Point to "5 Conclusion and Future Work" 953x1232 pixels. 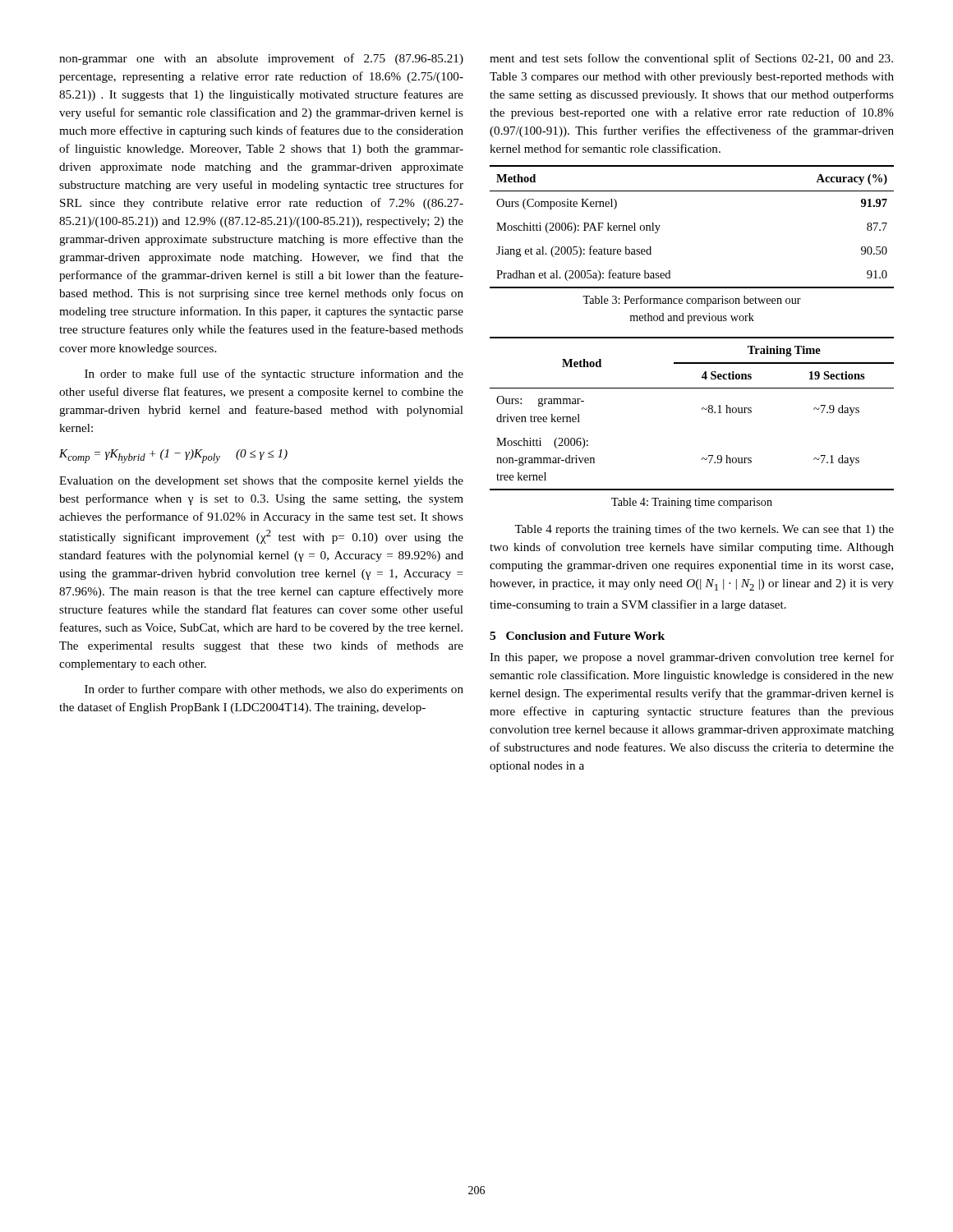pyautogui.click(x=577, y=636)
